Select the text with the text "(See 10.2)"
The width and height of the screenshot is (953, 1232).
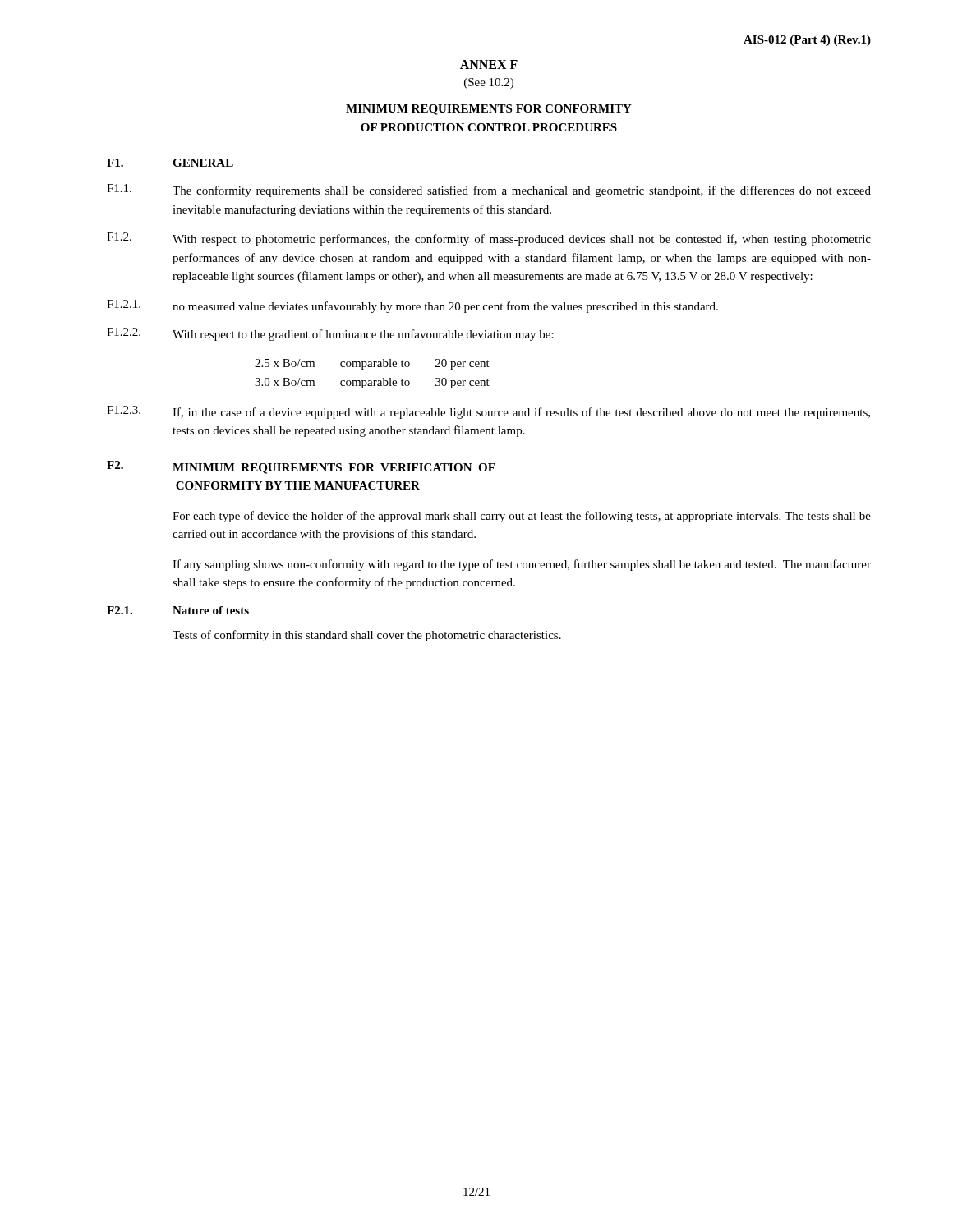click(x=489, y=82)
